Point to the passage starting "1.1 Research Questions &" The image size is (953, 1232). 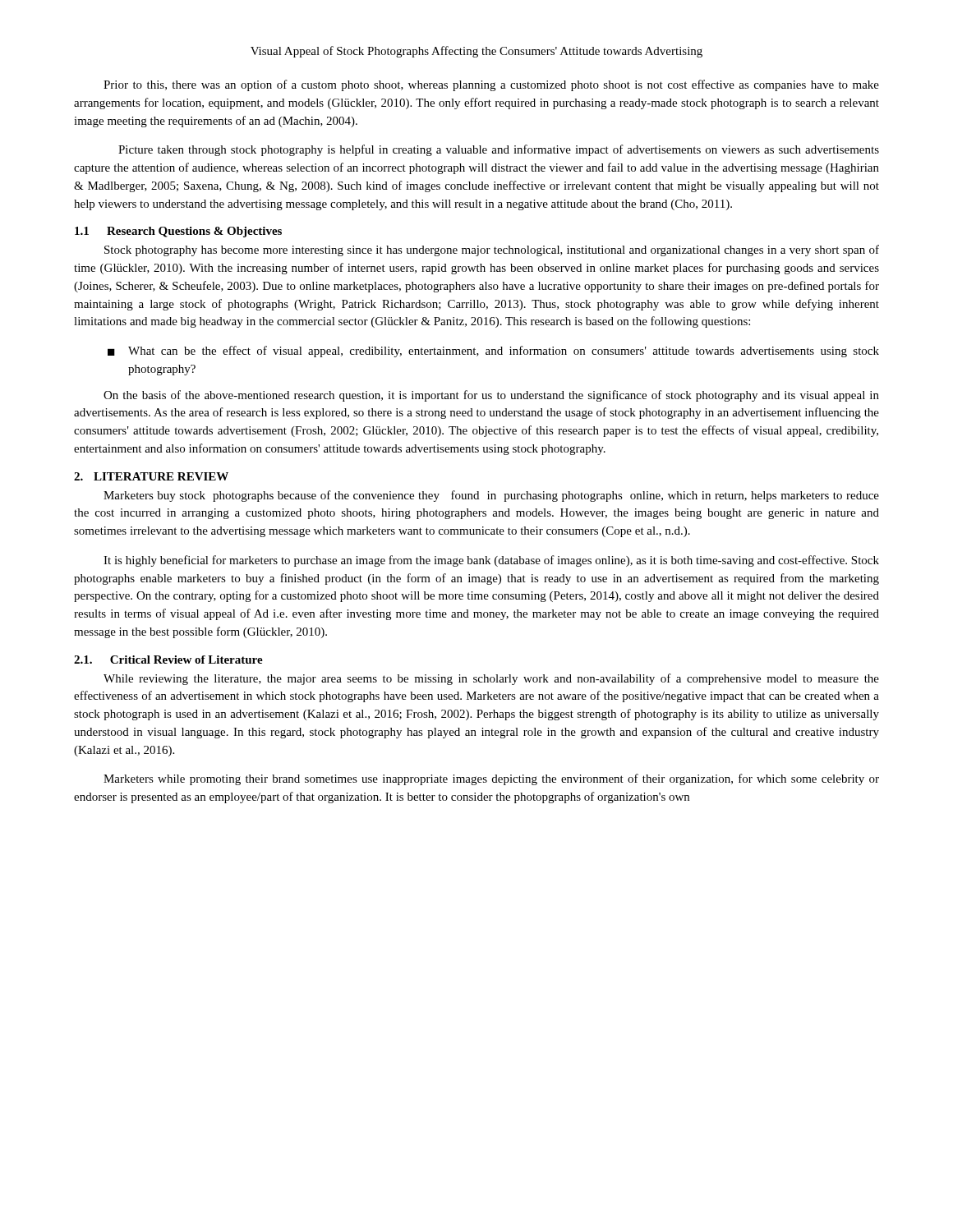(x=178, y=231)
